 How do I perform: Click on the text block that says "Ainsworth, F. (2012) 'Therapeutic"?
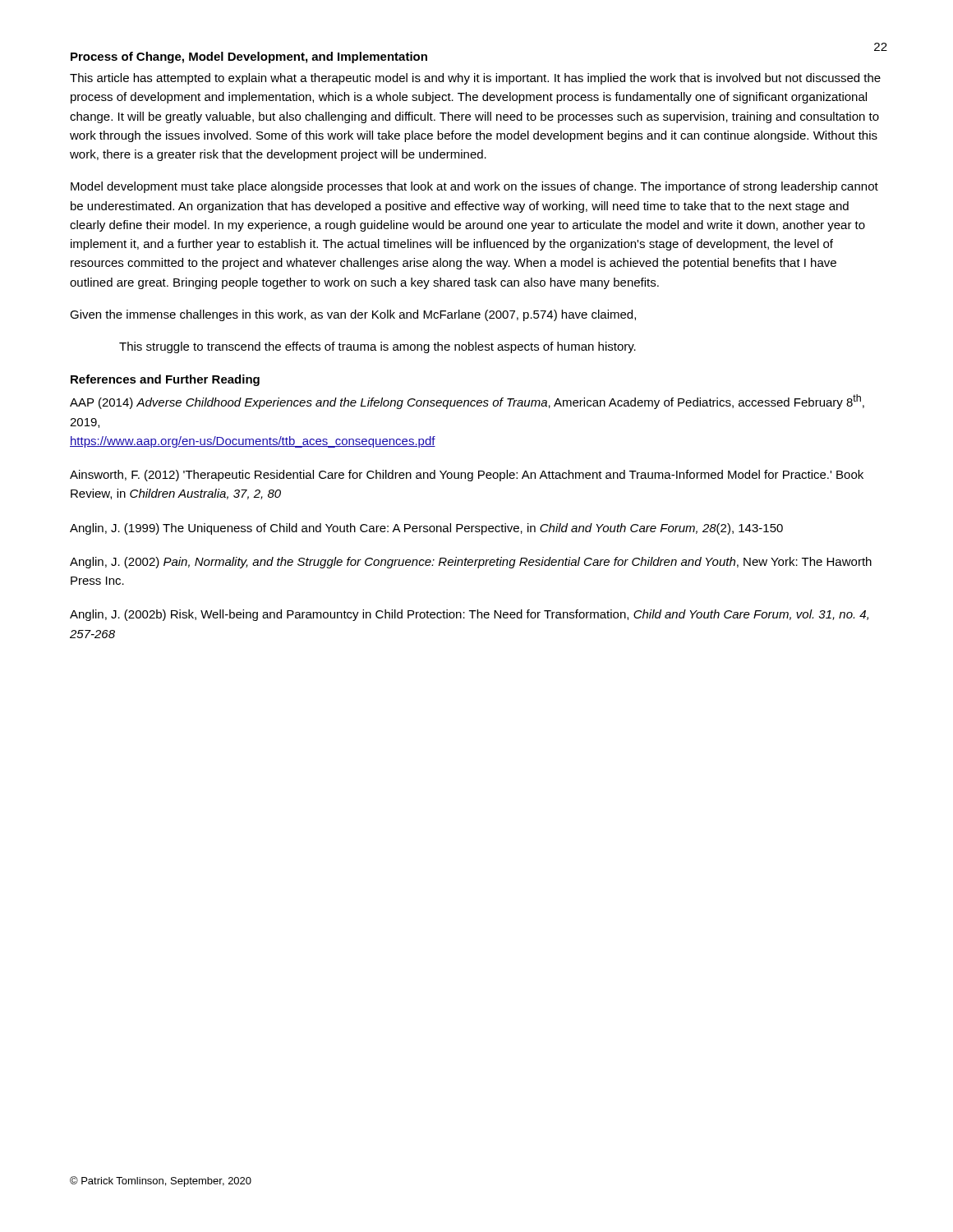[x=467, y=484]
